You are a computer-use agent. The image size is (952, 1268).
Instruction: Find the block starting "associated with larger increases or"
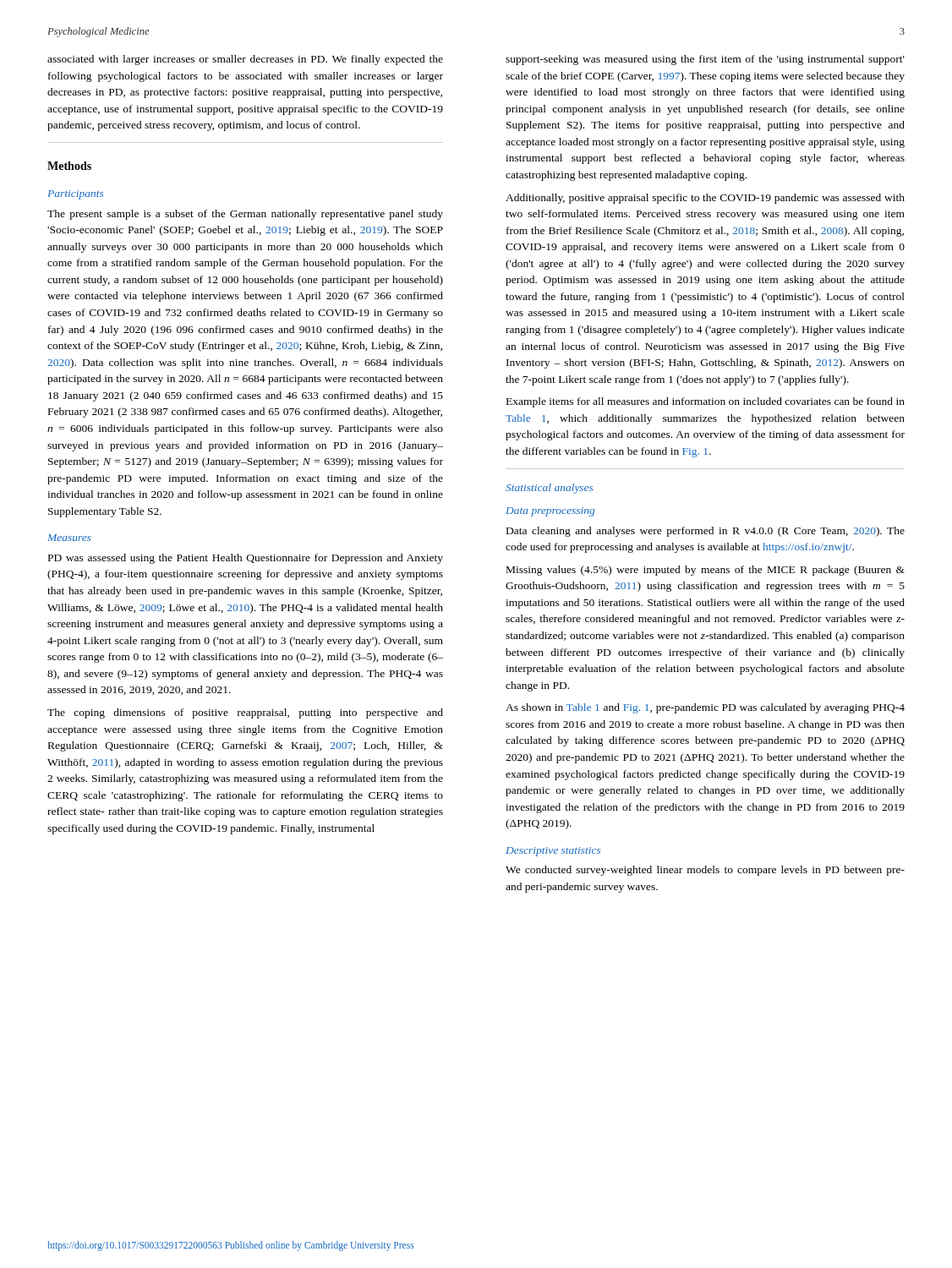pyautogui.click(x=245, y=92)
